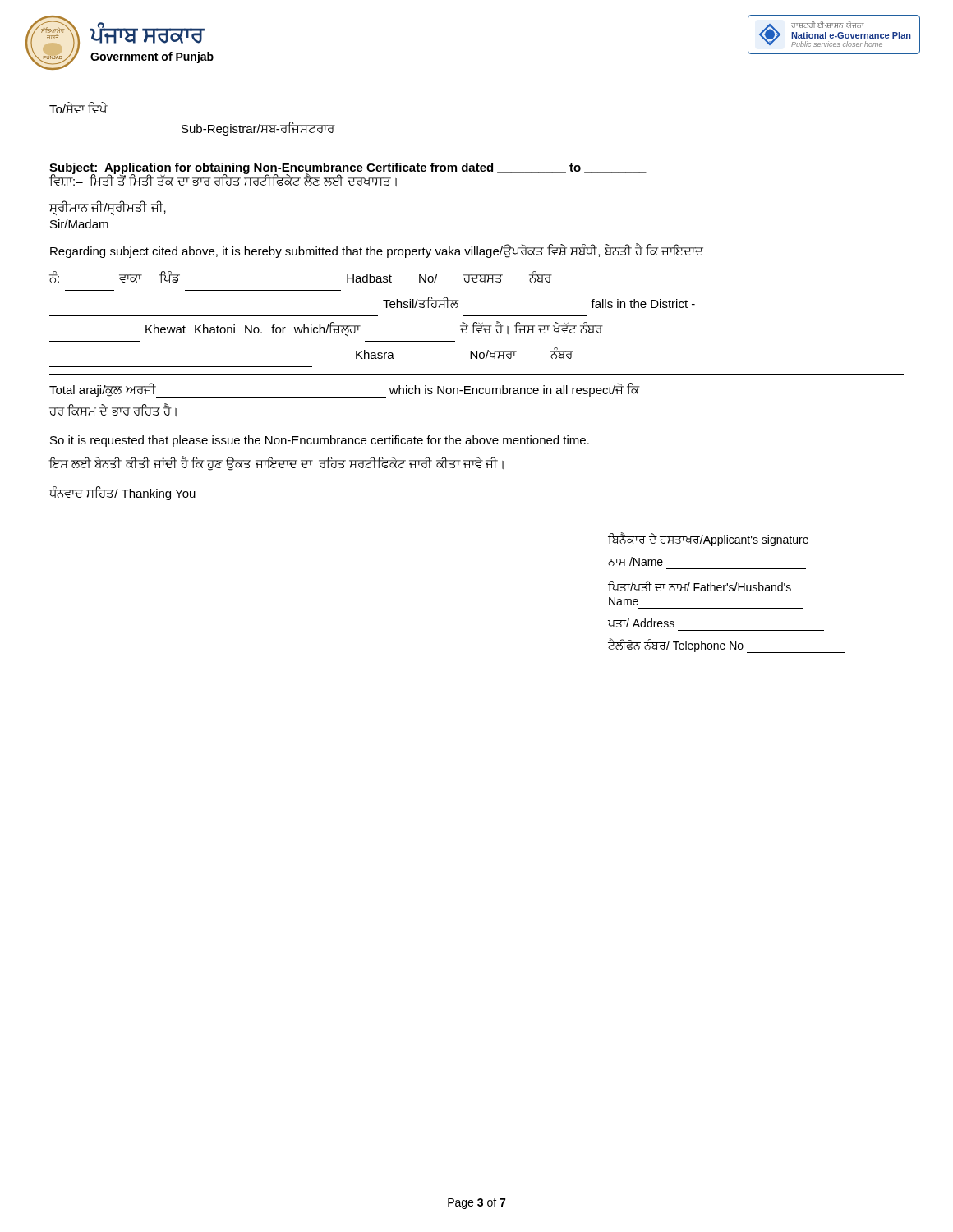This screenshot has width=953, height=1232.
Task: Where does it say "ਨਾਮ /Name"?
Action: 707,562
